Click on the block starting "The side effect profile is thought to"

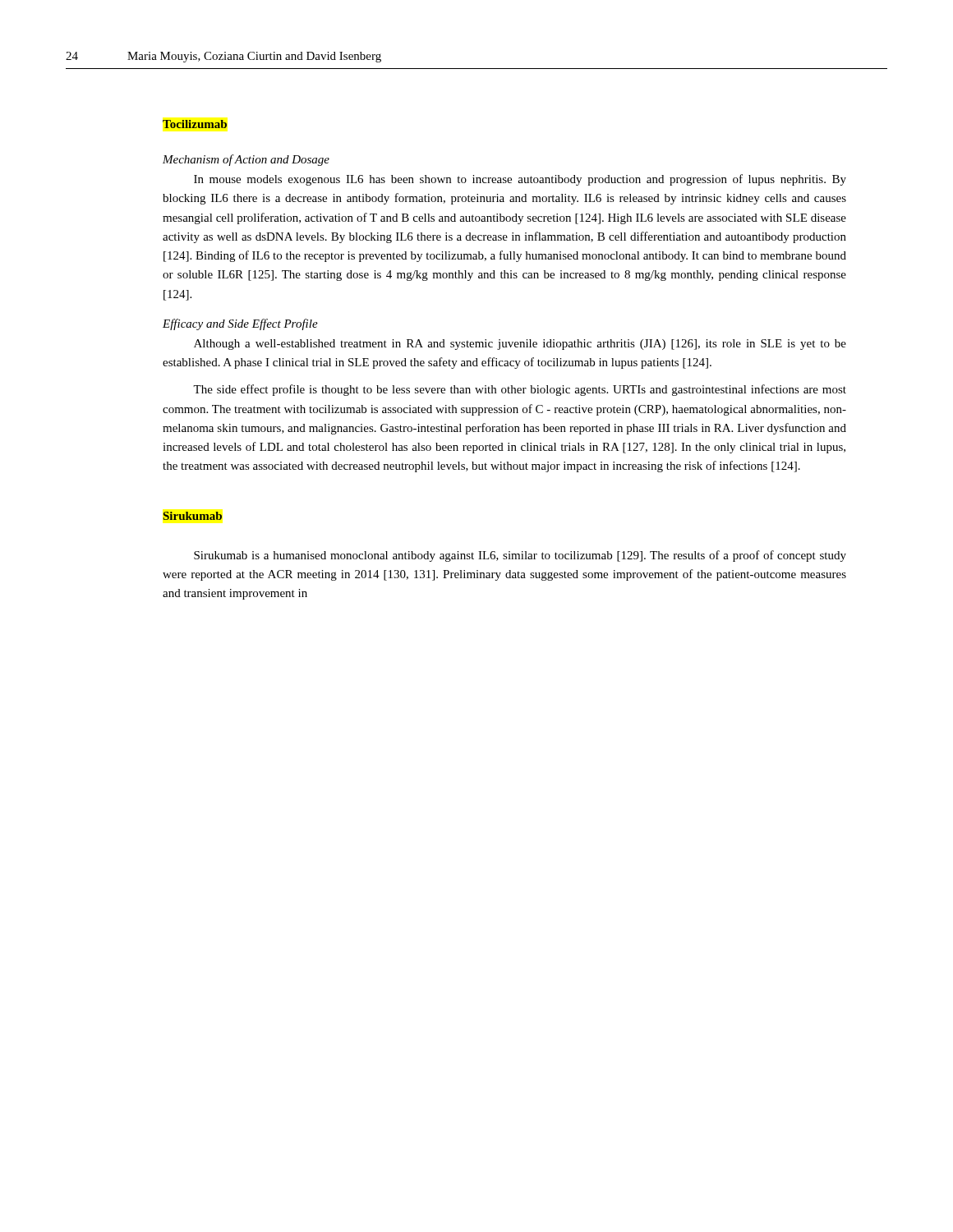[x=504, y=428]
